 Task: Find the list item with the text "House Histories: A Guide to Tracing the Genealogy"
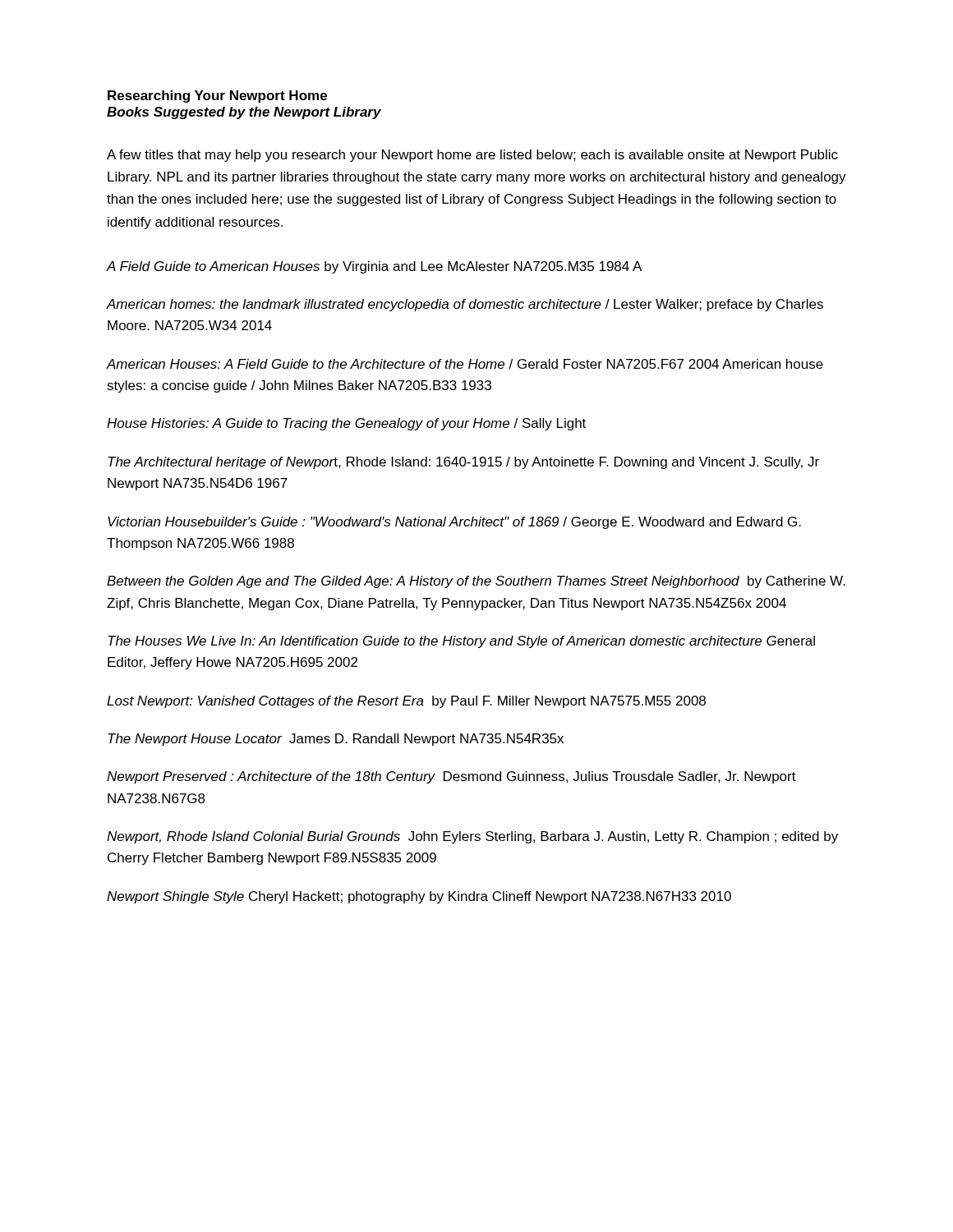[x=476, y=424]
